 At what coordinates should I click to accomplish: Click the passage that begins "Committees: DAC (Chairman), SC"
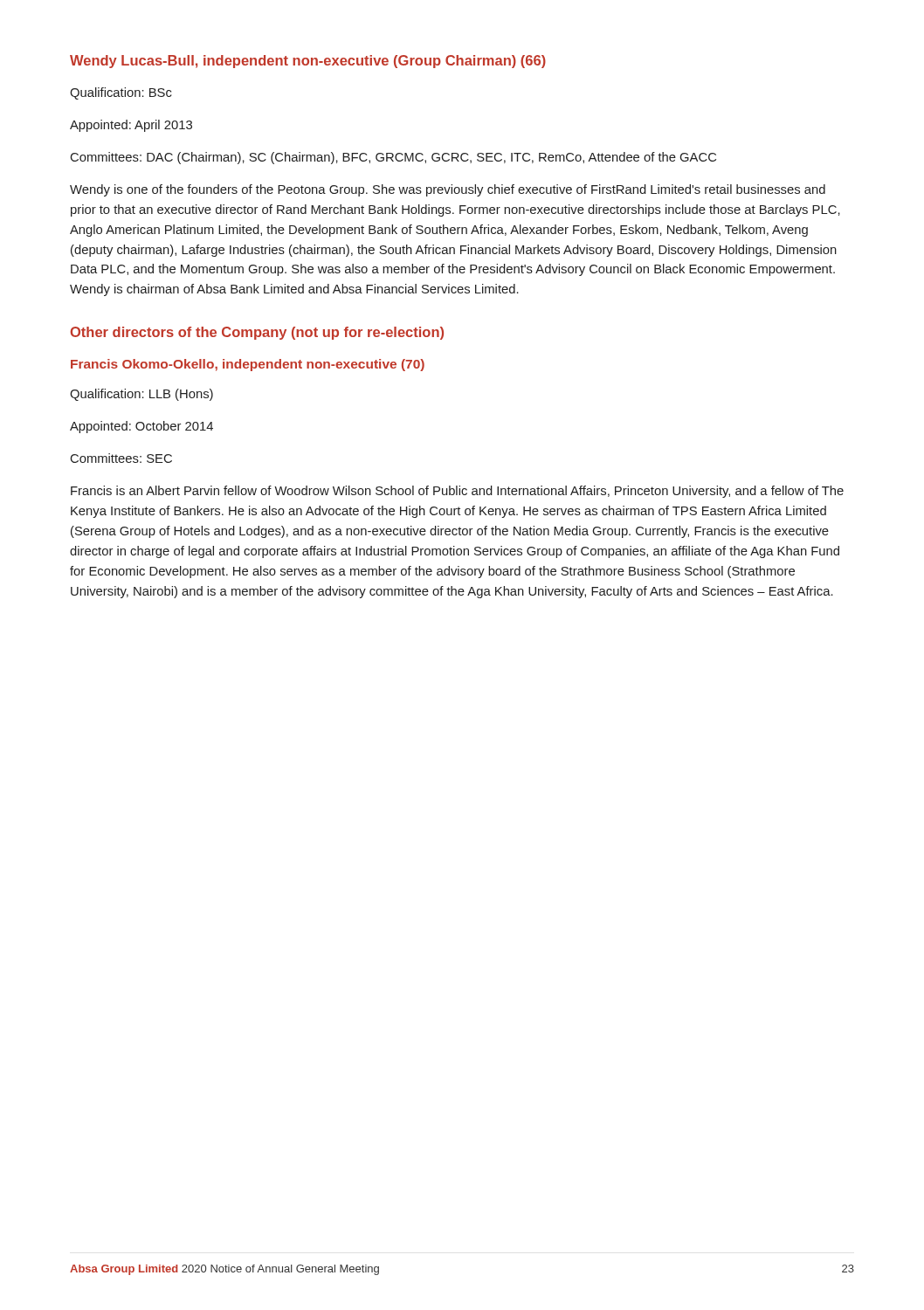(393, 157)
